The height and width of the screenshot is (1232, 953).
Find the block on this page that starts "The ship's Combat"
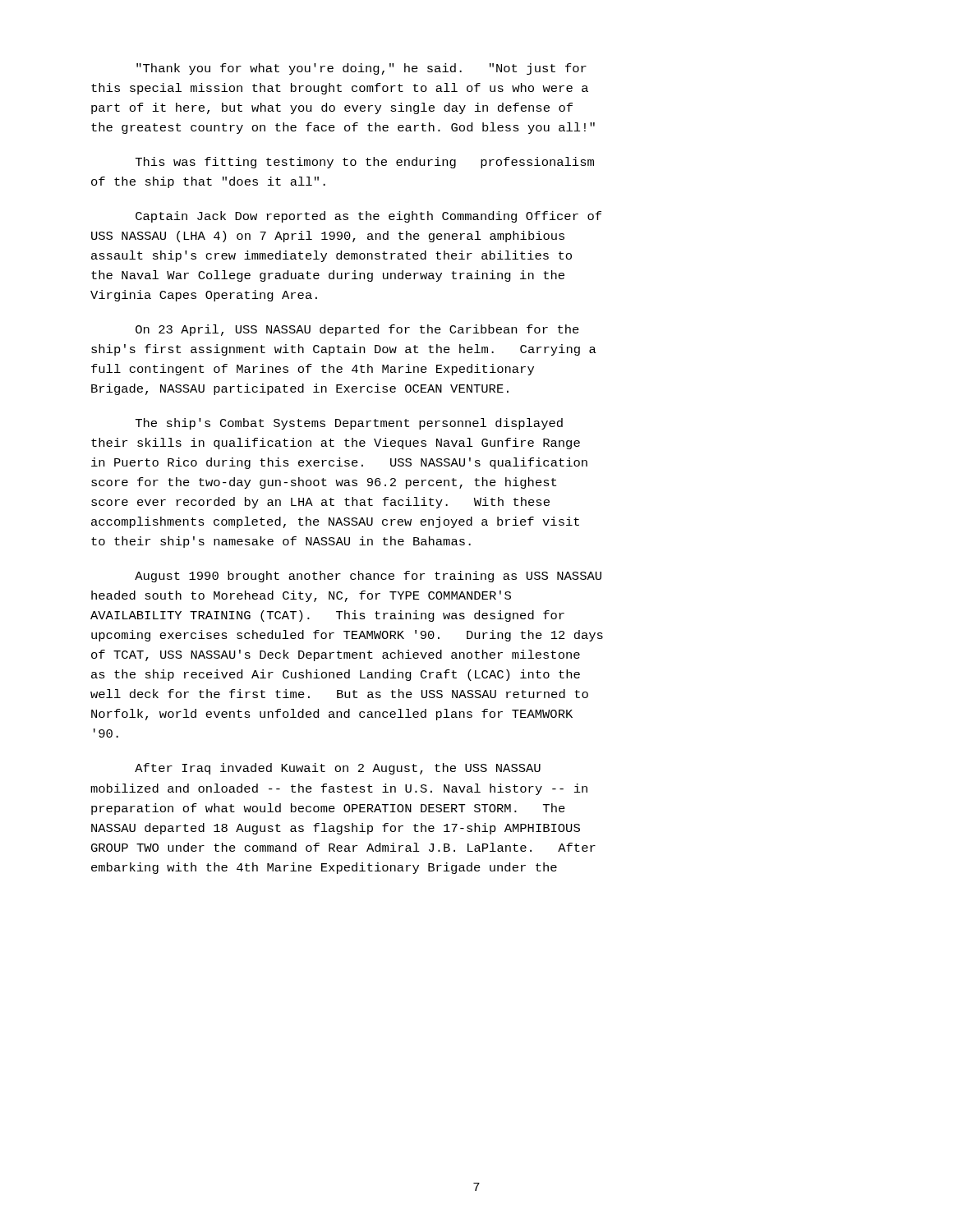pyautogui.click(x=476, y=483)
